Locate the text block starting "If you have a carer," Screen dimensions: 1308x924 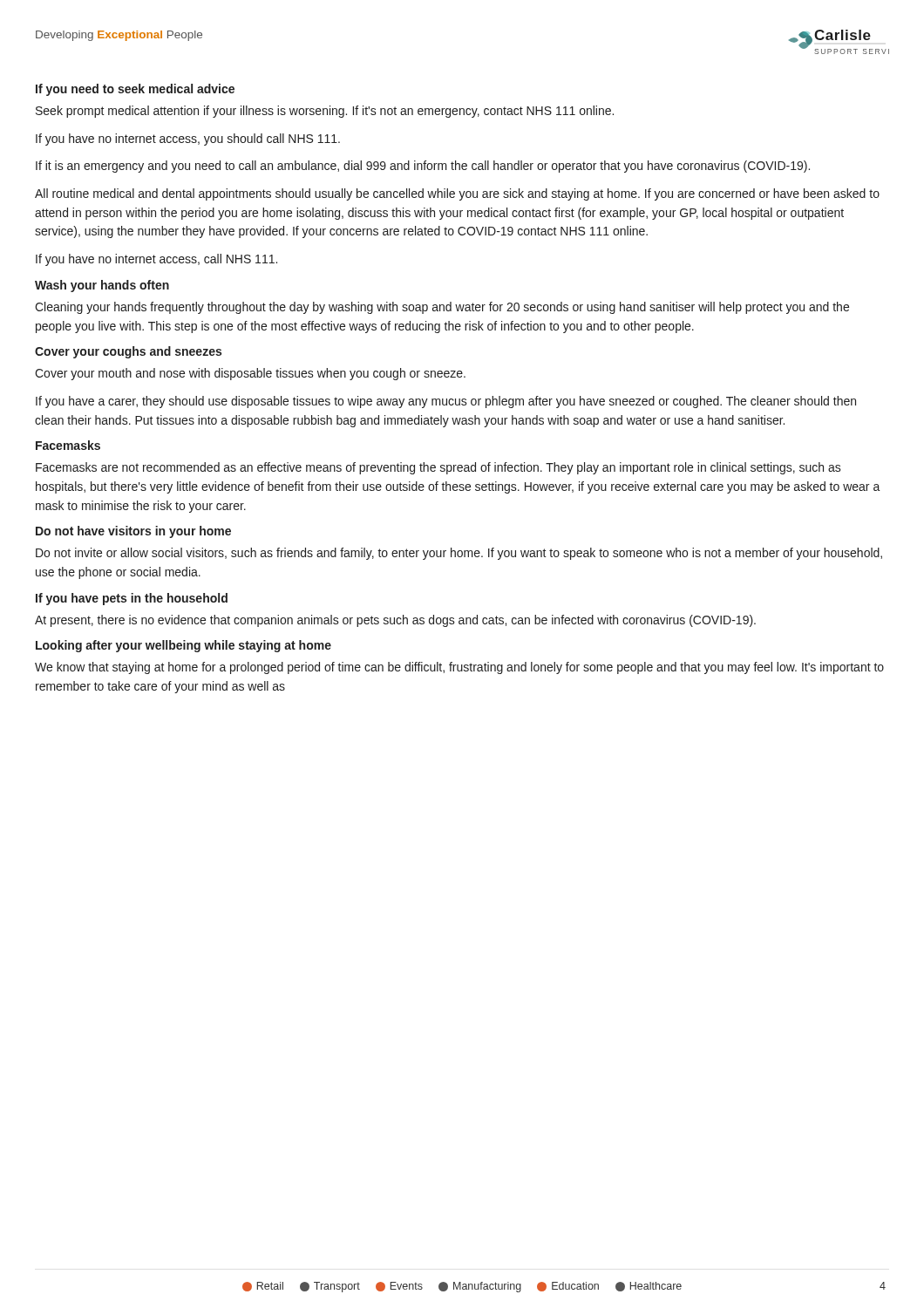coord(446,410)
